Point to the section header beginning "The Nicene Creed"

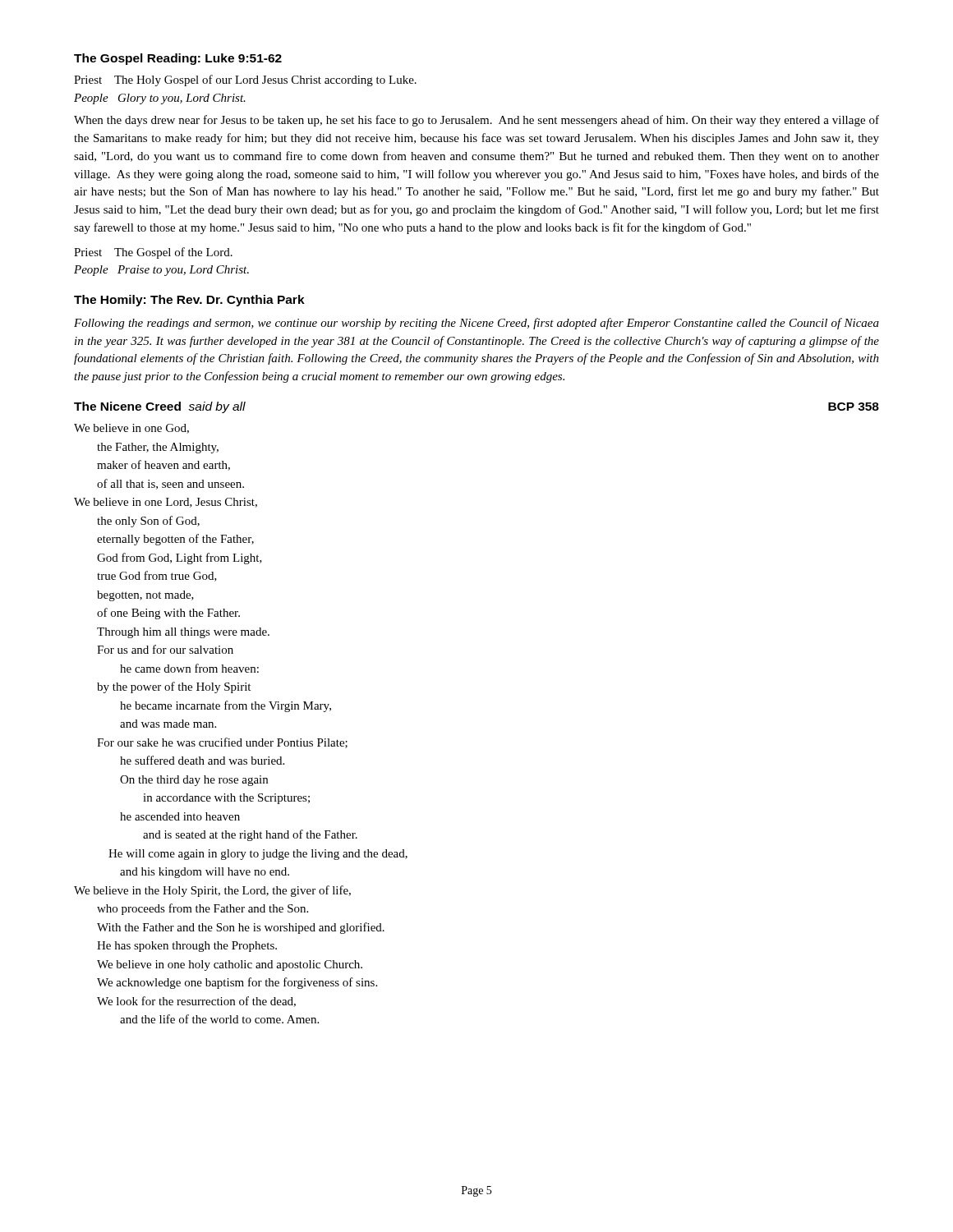point(157,407)
